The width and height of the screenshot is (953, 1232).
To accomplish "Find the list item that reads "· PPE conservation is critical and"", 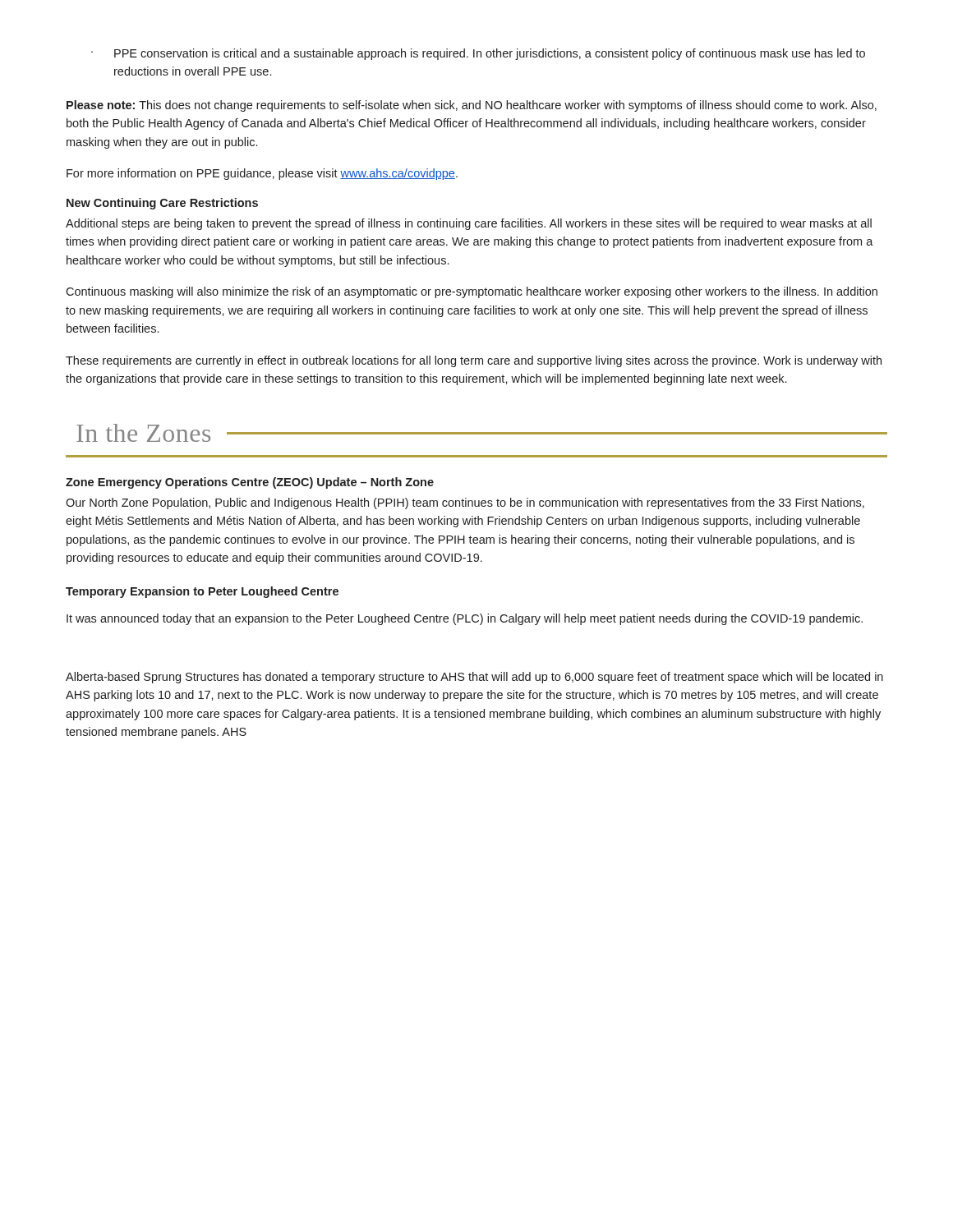I will (x=489, y=63).
